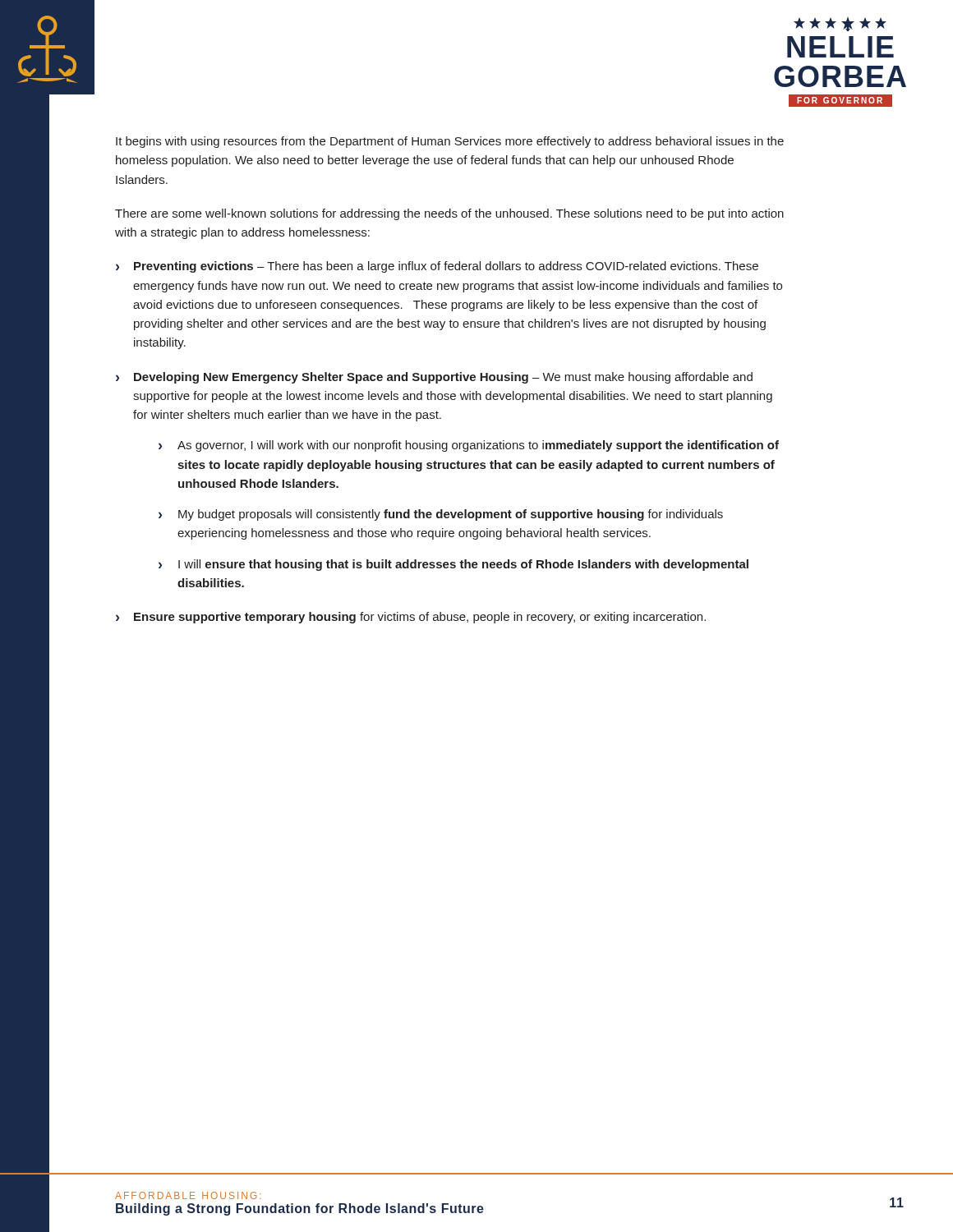Where is the passage that starts "It begins with"?
Screen dimensions: 1232x953
pos(452,160)
